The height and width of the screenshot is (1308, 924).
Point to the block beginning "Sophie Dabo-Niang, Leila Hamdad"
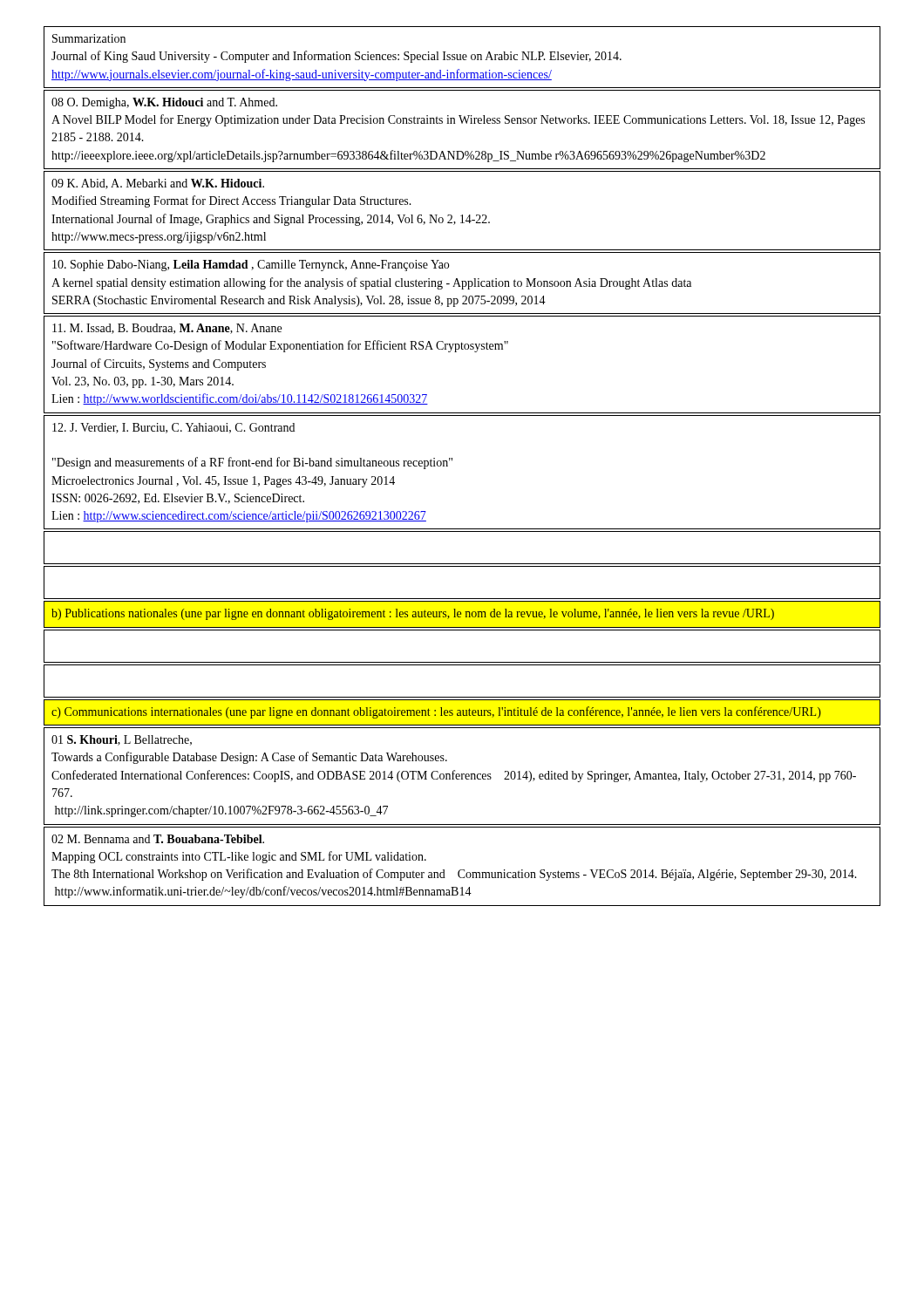[x=372, y=283]
